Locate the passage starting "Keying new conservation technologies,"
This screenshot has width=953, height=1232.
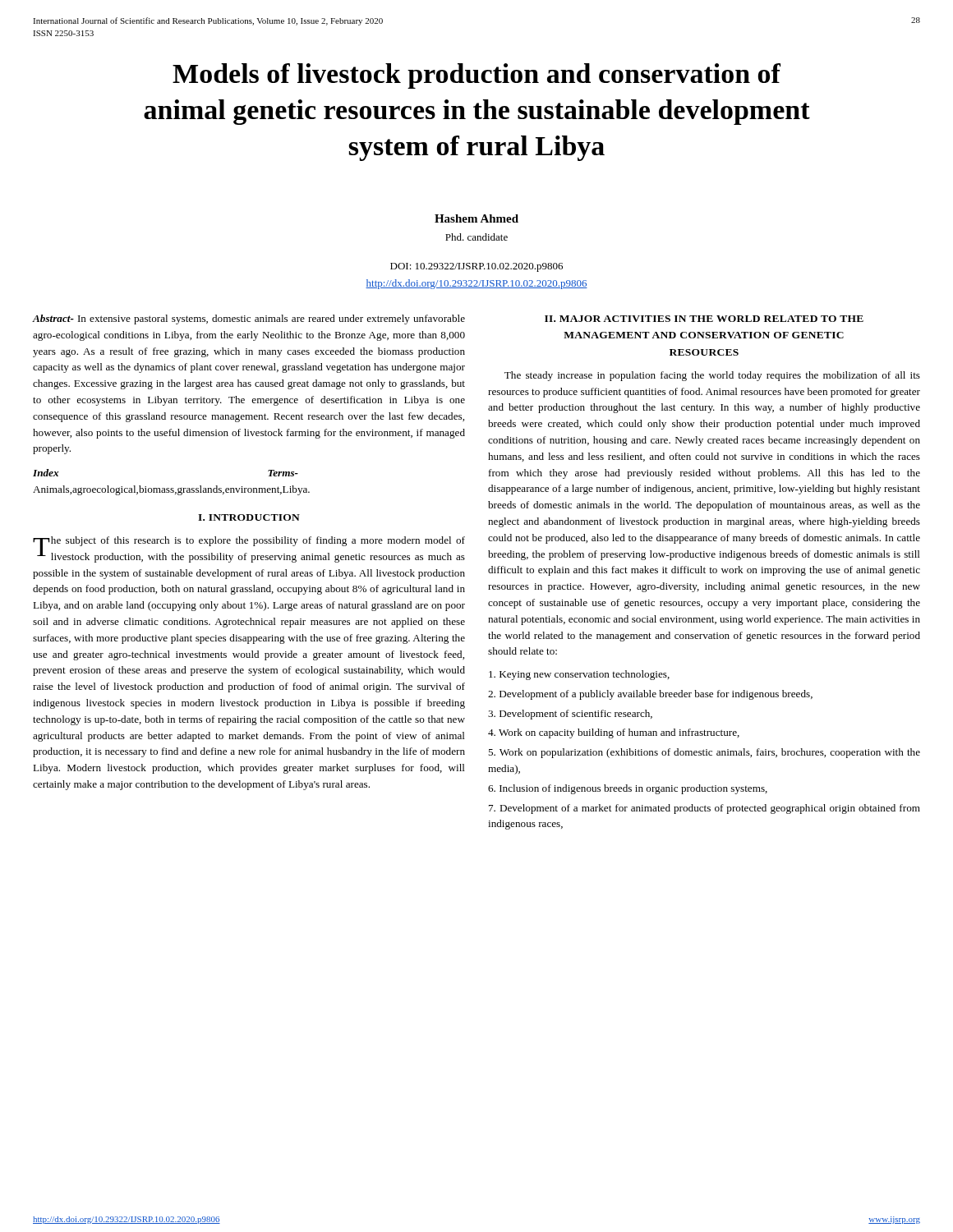pyautogui.click(x=579, y=675)
